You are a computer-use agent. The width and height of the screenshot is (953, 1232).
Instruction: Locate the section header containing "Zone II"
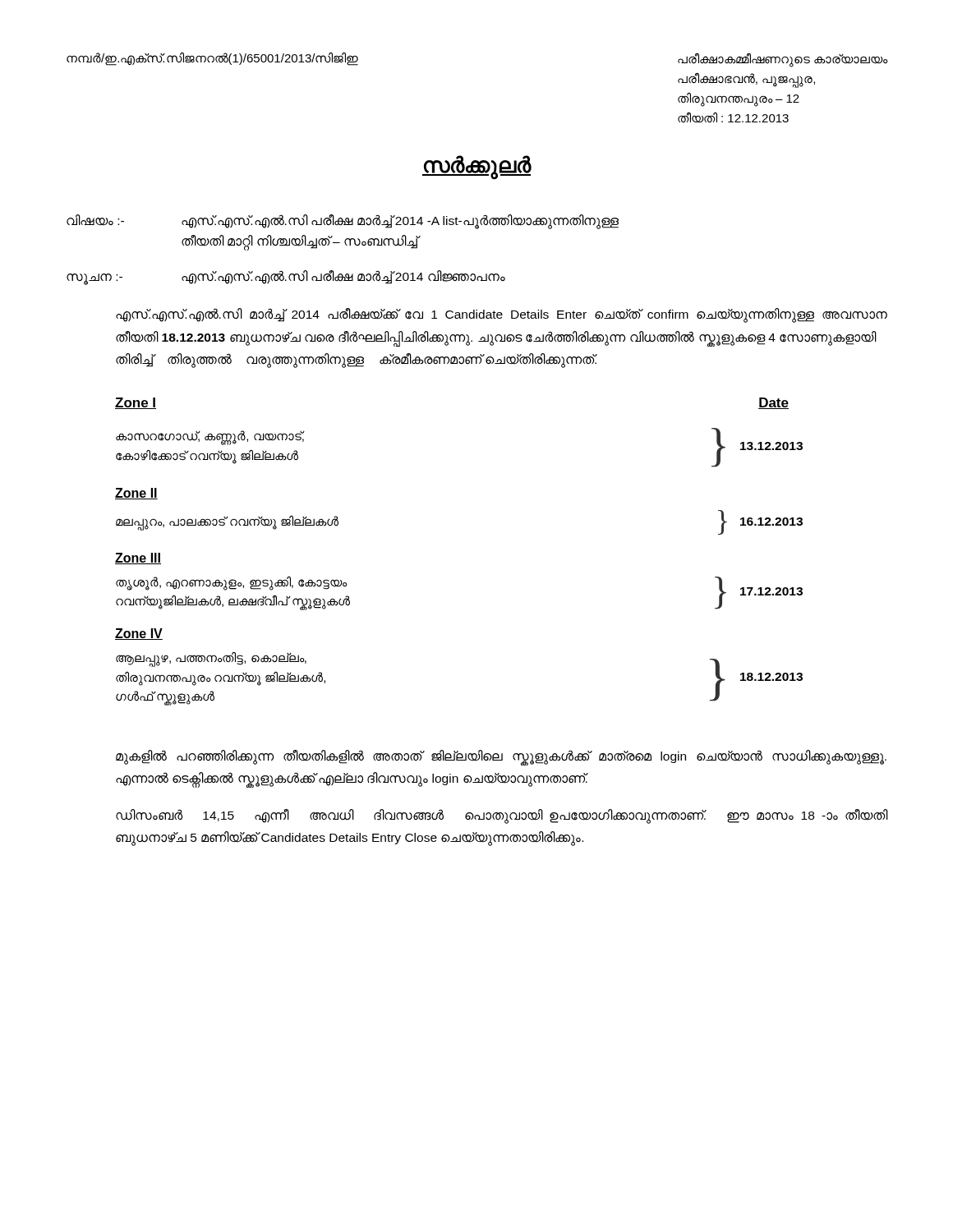tap(136, 493)
